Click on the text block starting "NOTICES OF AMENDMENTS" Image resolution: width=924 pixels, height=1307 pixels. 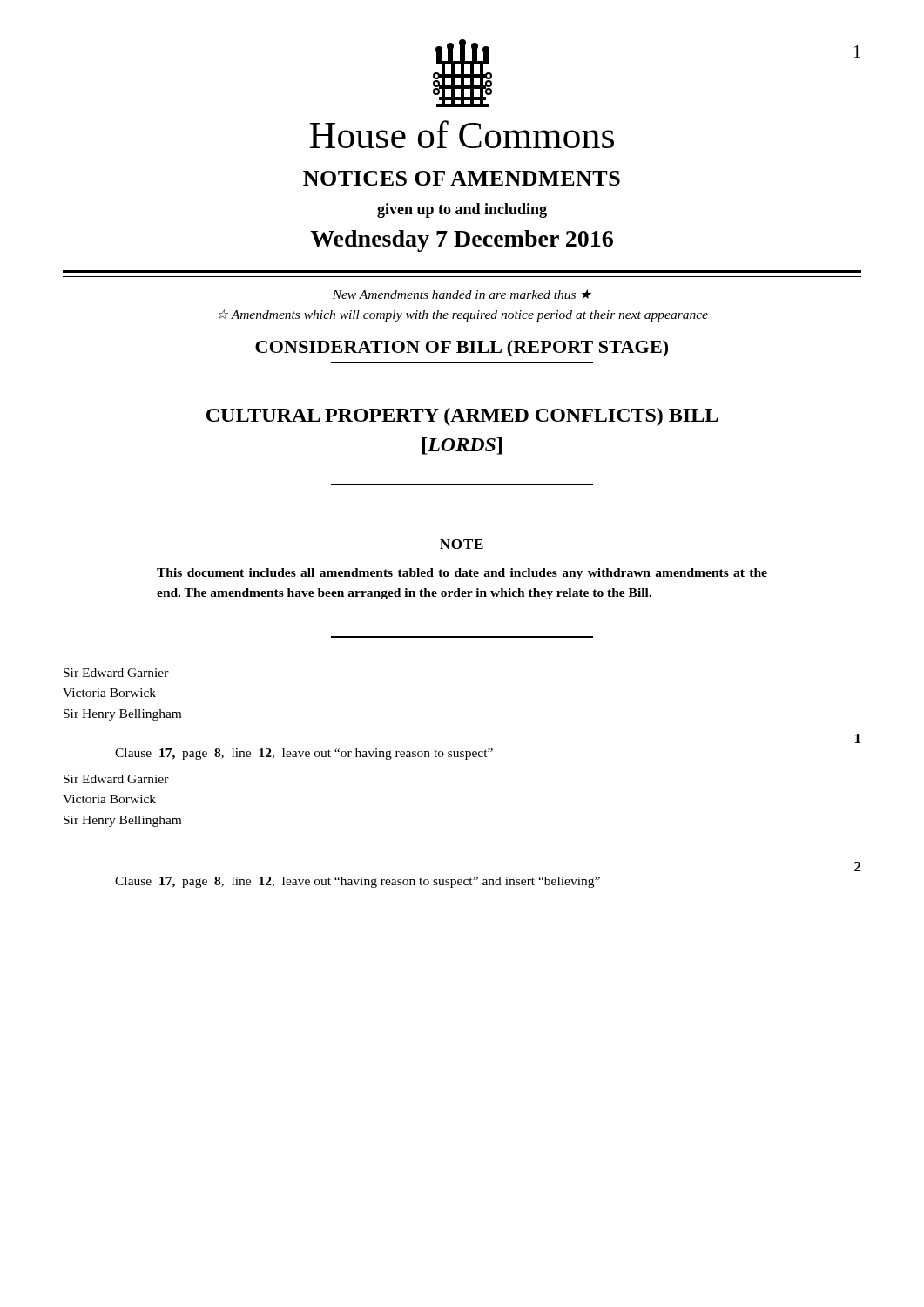pyautogui.click(x=462, y=178)
